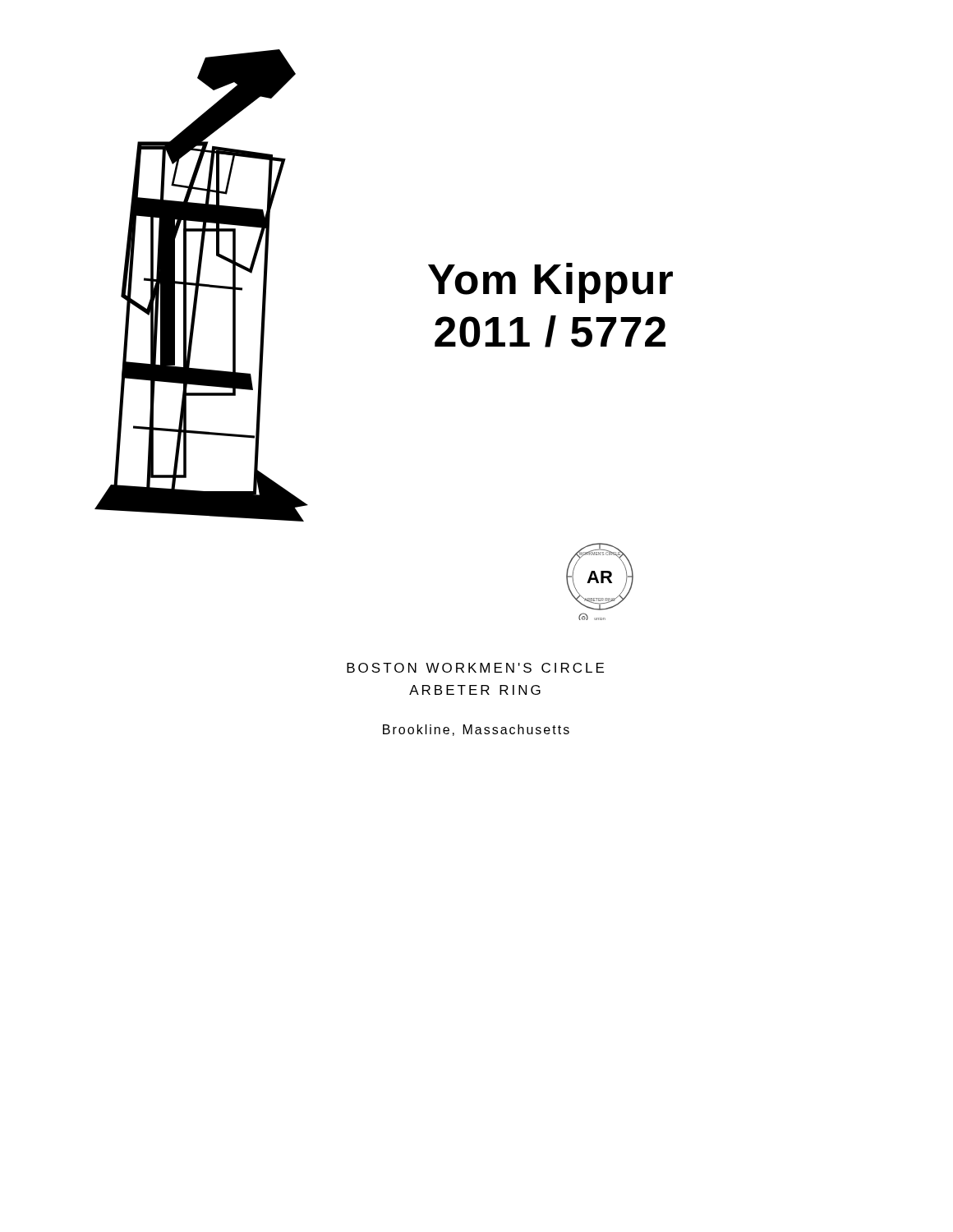Screen dimensions: 1232x953
Task: Click on the block starting "Yom Kippur 2011 /"
Action: point(551,306)
